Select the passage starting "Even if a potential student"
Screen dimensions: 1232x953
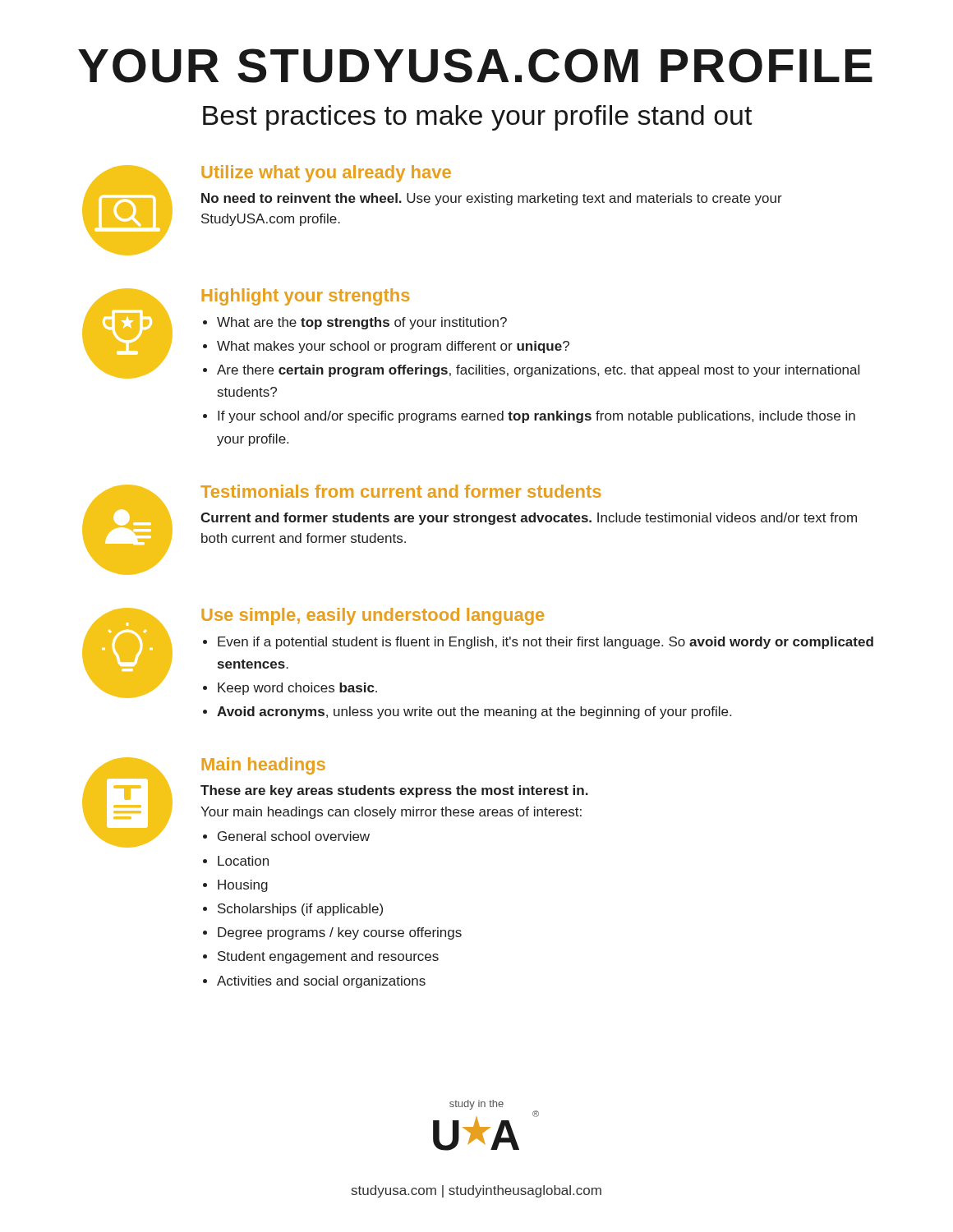(545, 653)
